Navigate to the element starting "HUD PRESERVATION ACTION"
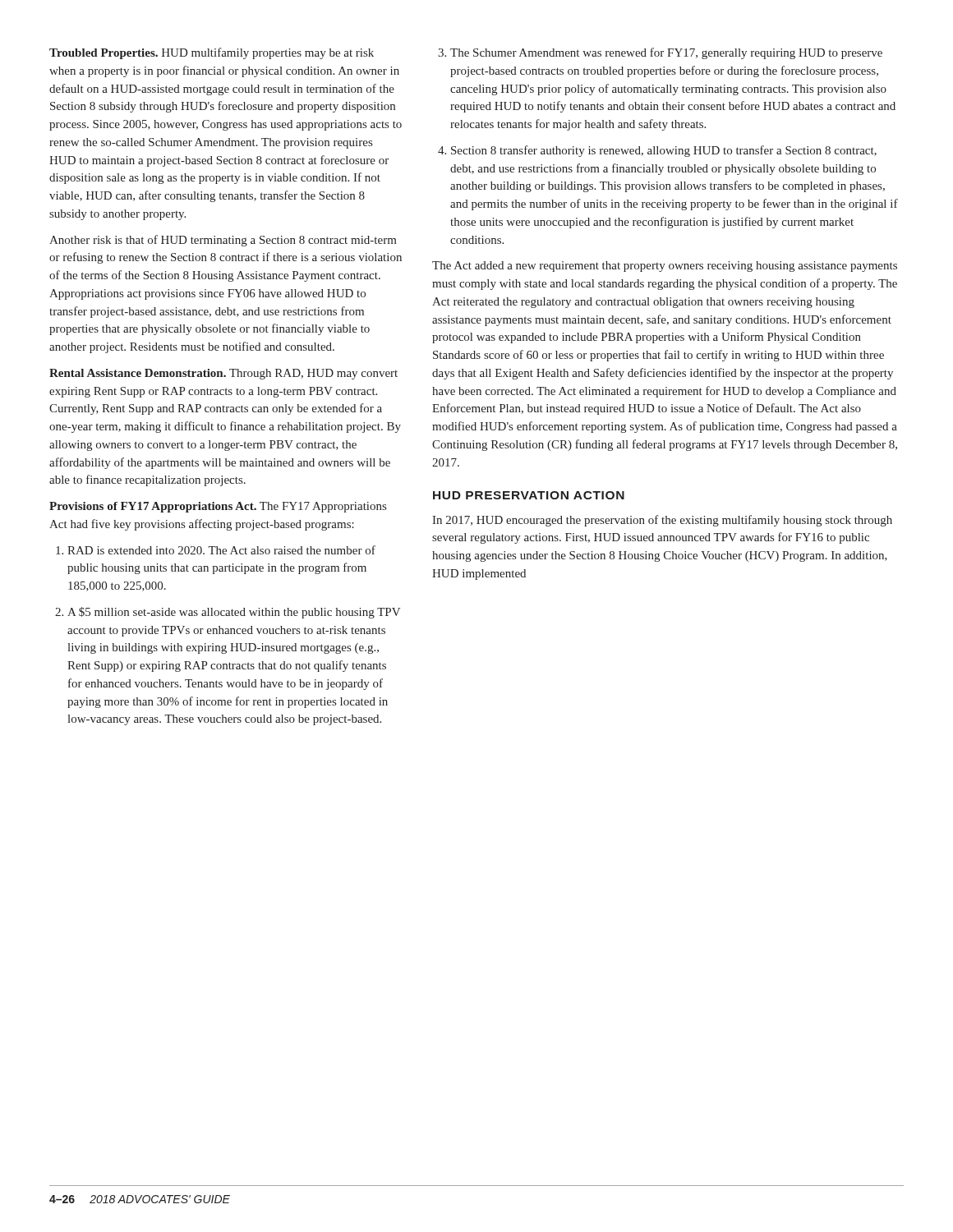The width and height of the screenshot is (953, 1232). 529,495
